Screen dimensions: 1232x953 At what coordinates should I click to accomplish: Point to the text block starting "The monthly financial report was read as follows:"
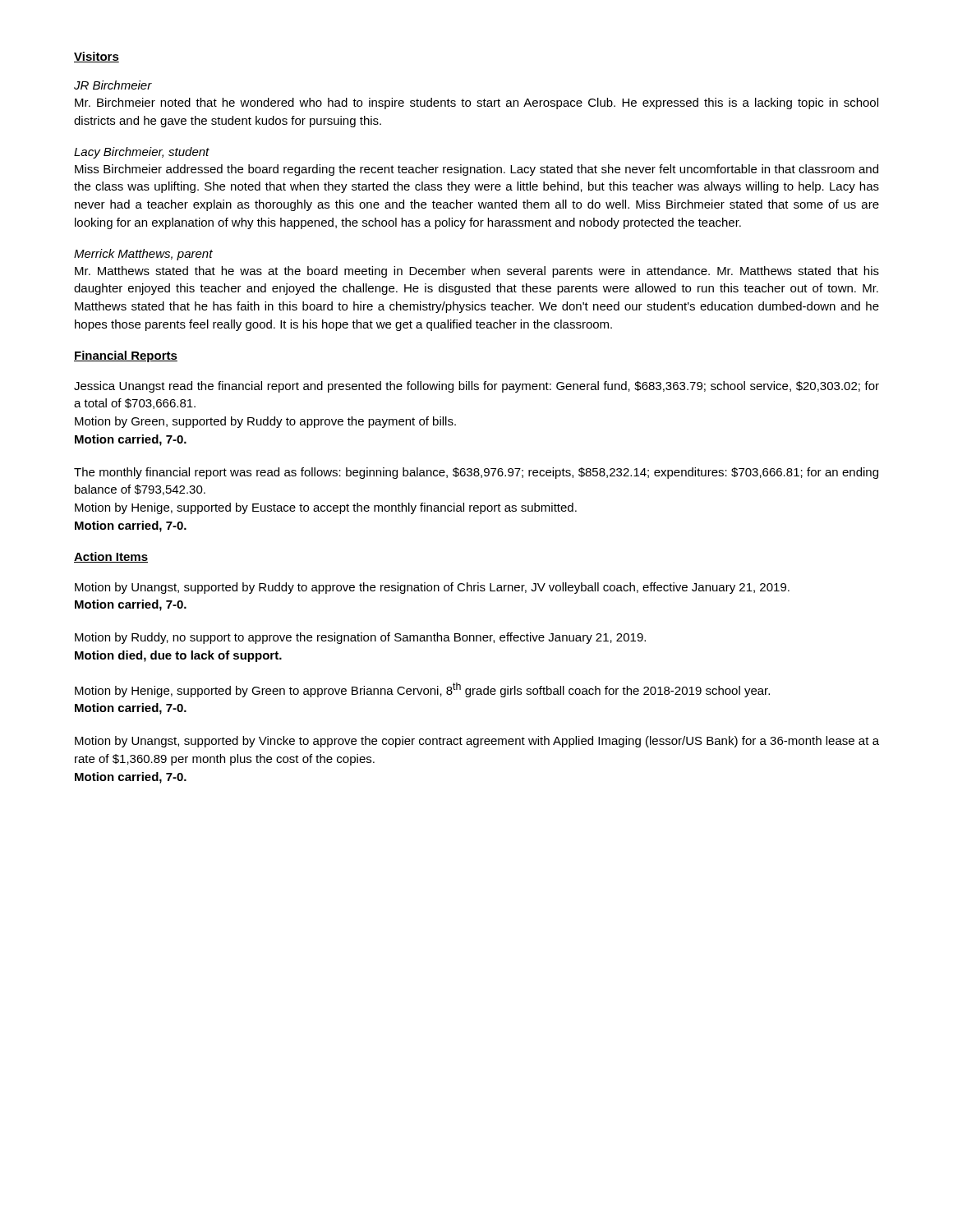[x=476, y=498]
